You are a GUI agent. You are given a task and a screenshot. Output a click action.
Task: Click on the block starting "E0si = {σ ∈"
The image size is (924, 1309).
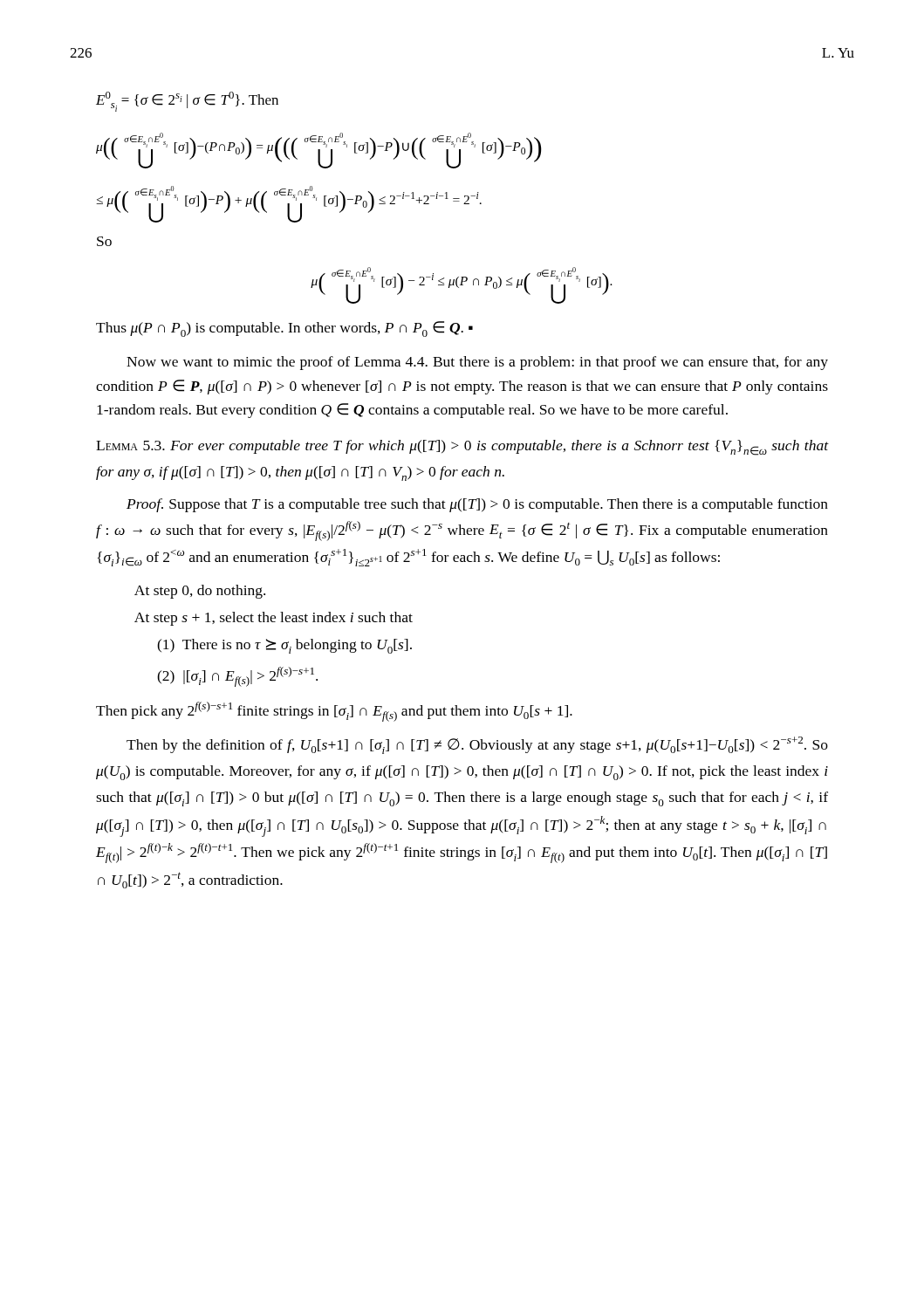point(187,101)
